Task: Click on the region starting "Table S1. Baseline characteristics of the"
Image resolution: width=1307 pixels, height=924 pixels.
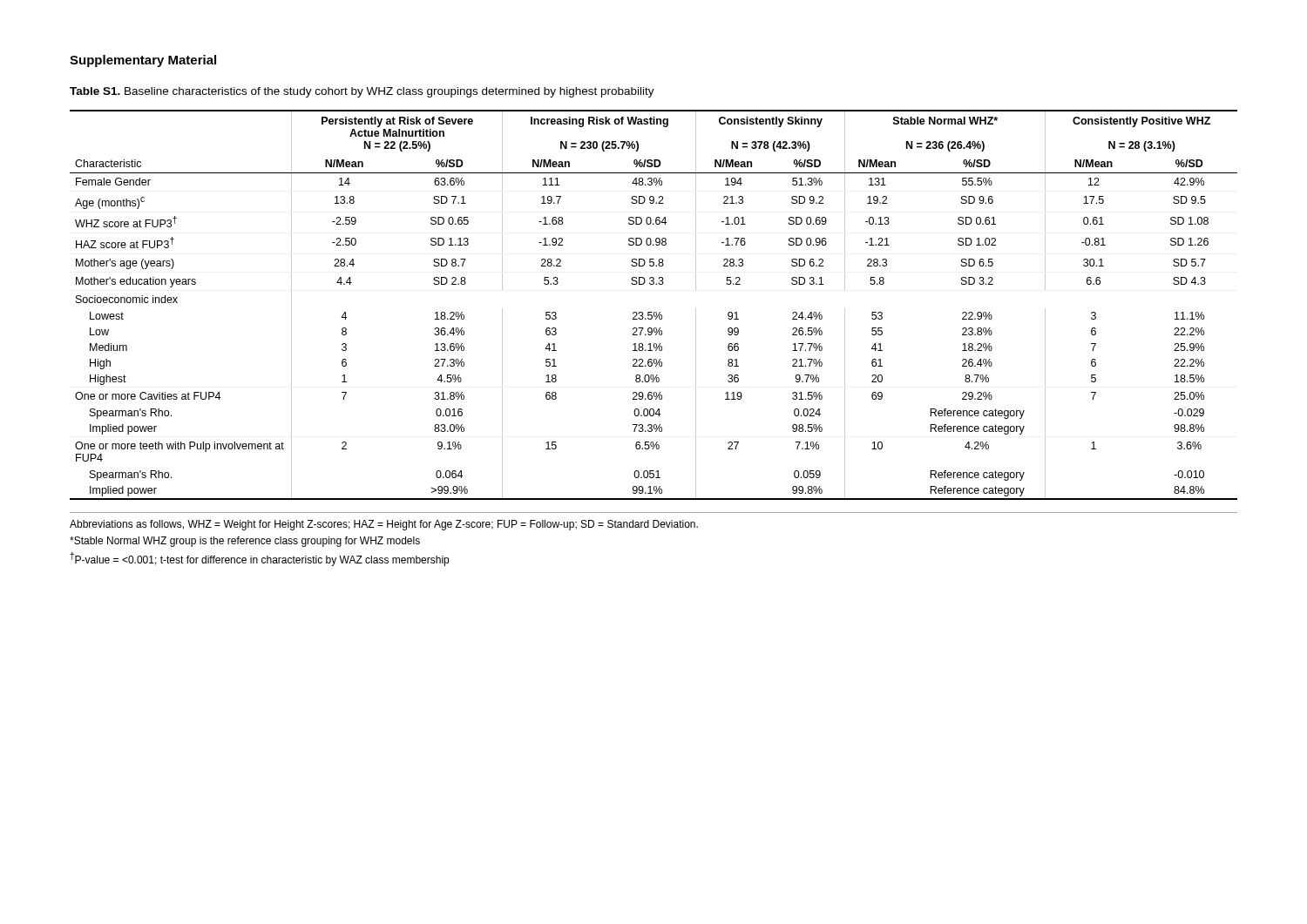Action: [362, 91]
